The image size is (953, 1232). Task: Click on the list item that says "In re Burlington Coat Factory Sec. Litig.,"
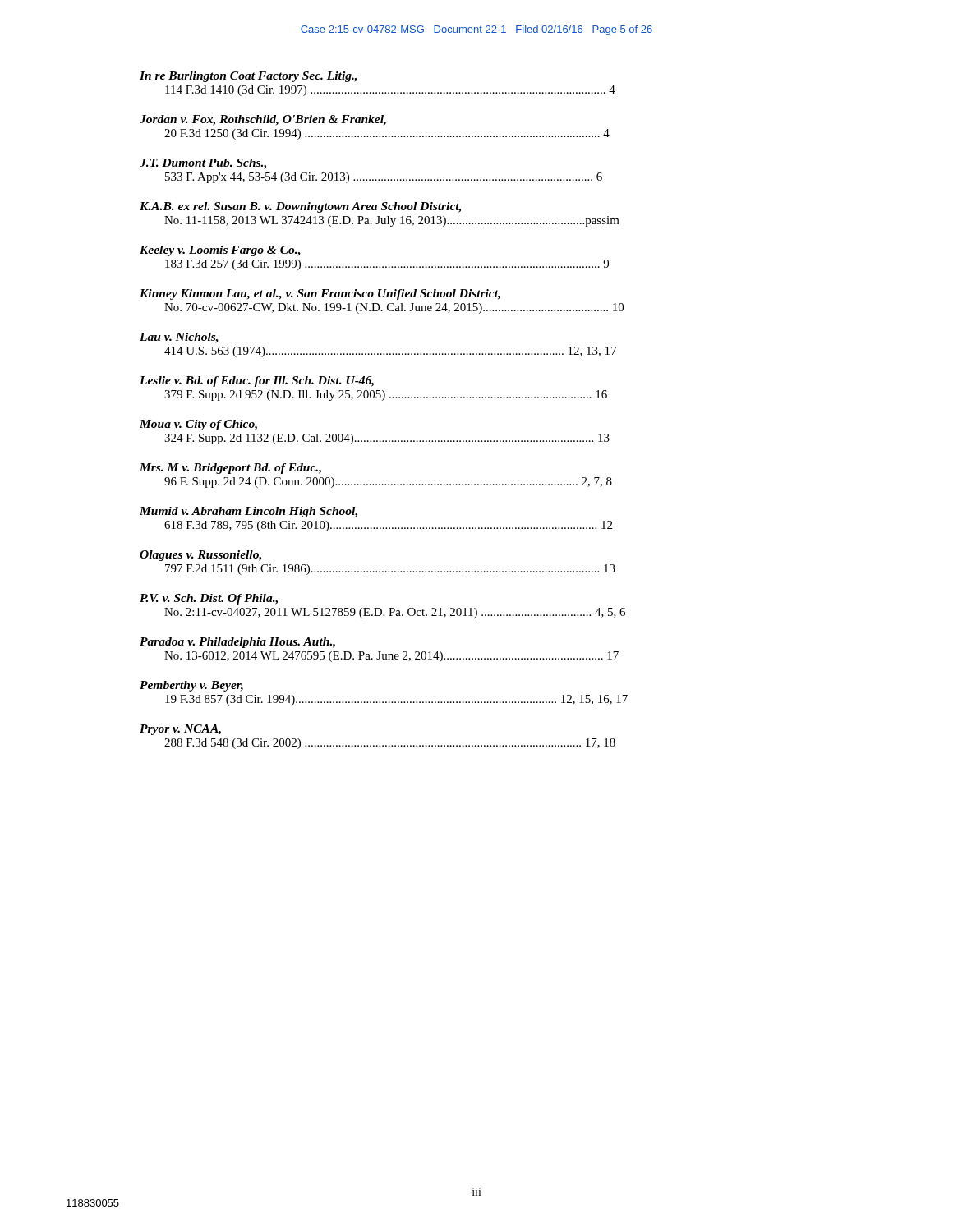[x=476, y=83]
